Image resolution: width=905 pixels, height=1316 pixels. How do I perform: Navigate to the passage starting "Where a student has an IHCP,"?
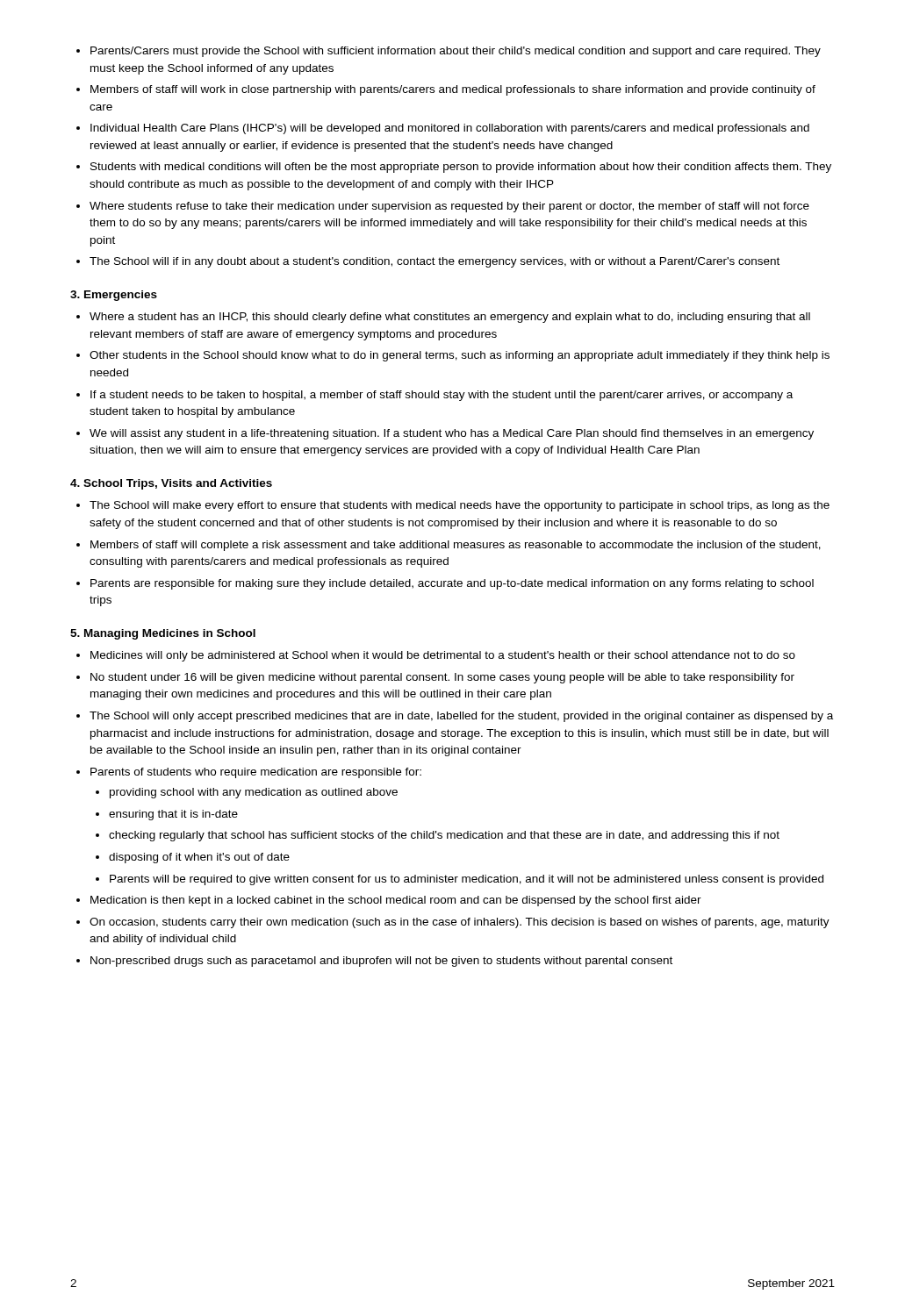(x=450, y=325)
